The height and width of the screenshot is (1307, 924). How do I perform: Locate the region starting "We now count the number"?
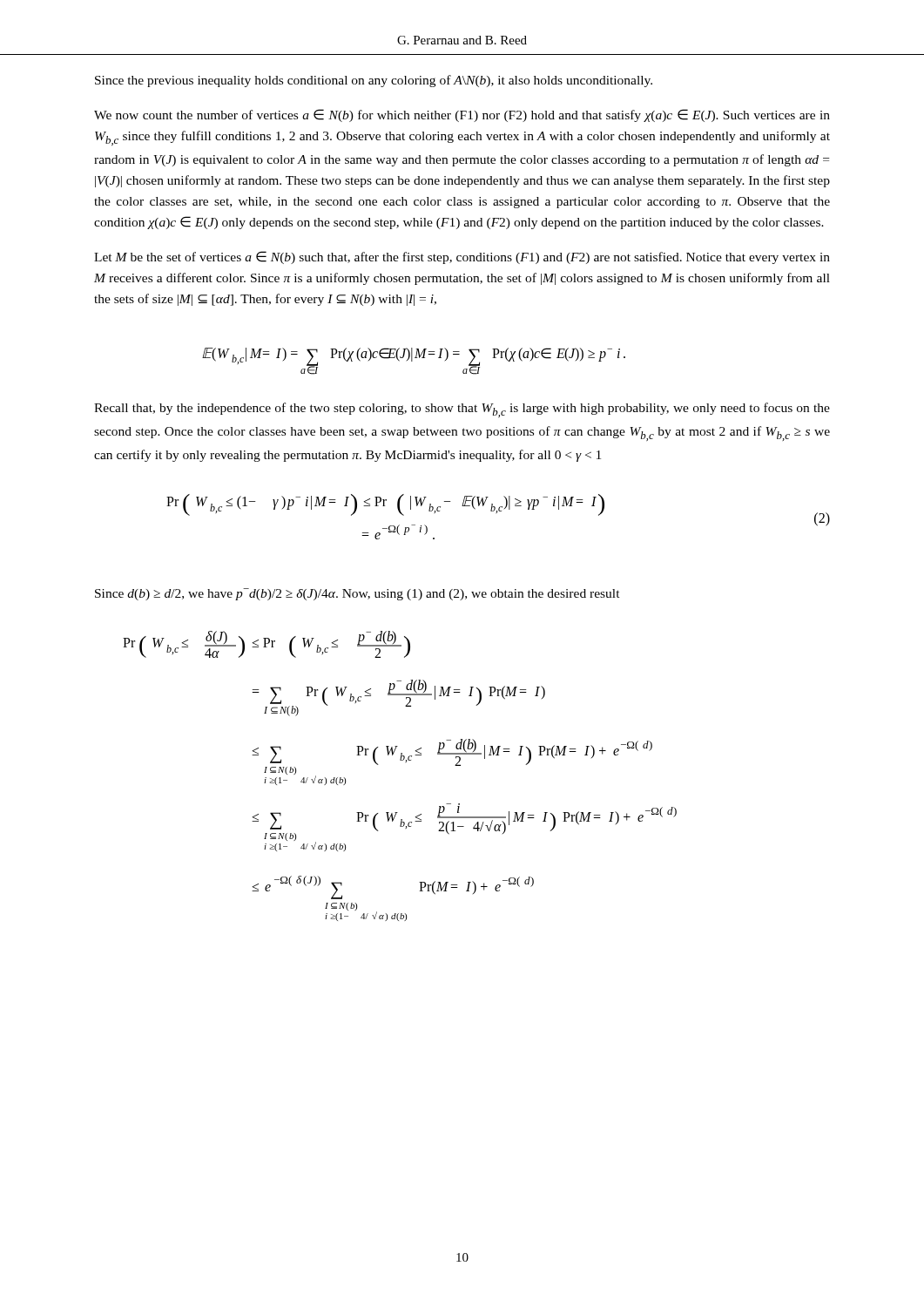pyautogui.click(x=462, y=169)
